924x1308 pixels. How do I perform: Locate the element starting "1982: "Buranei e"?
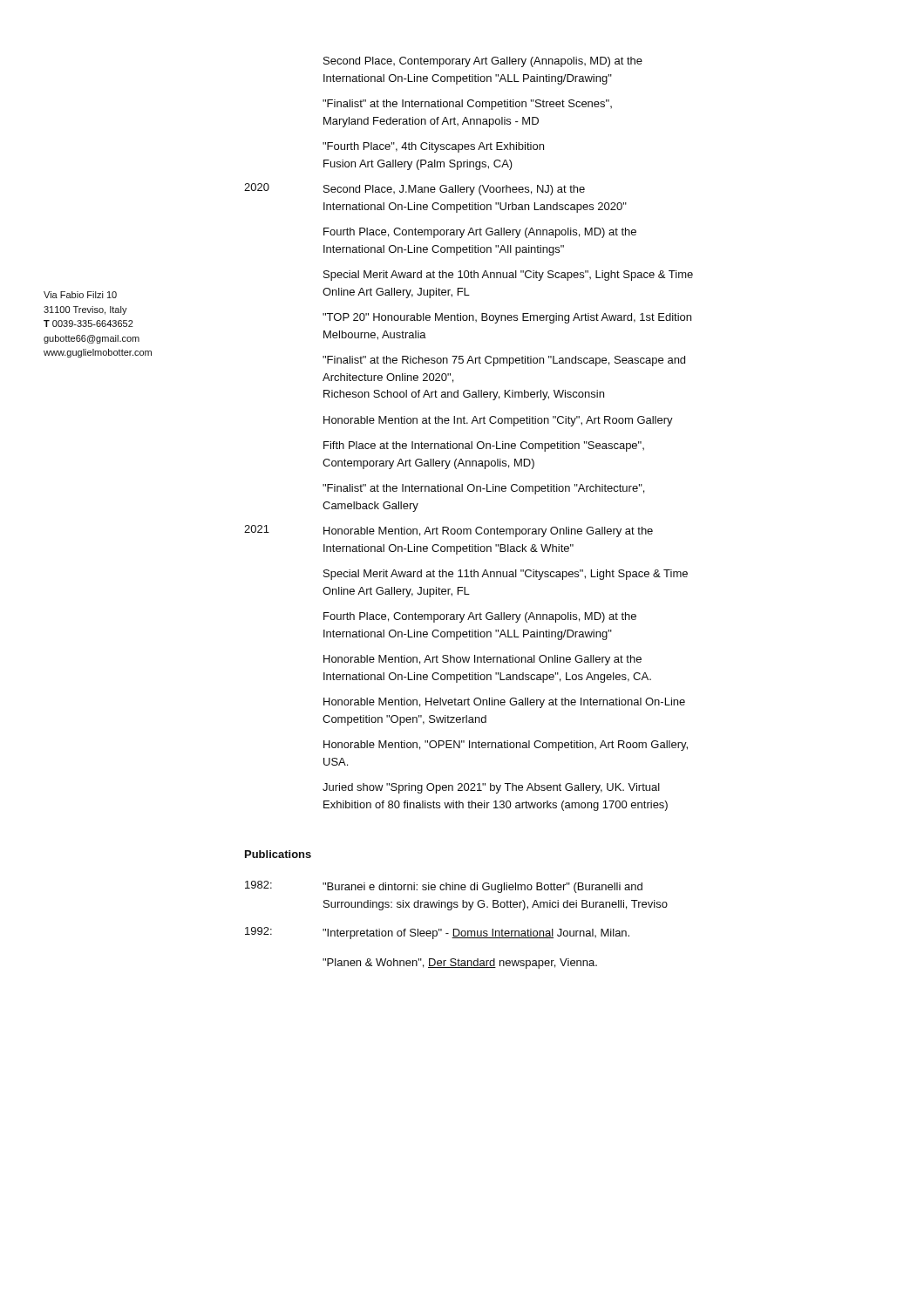coord(545,895)
